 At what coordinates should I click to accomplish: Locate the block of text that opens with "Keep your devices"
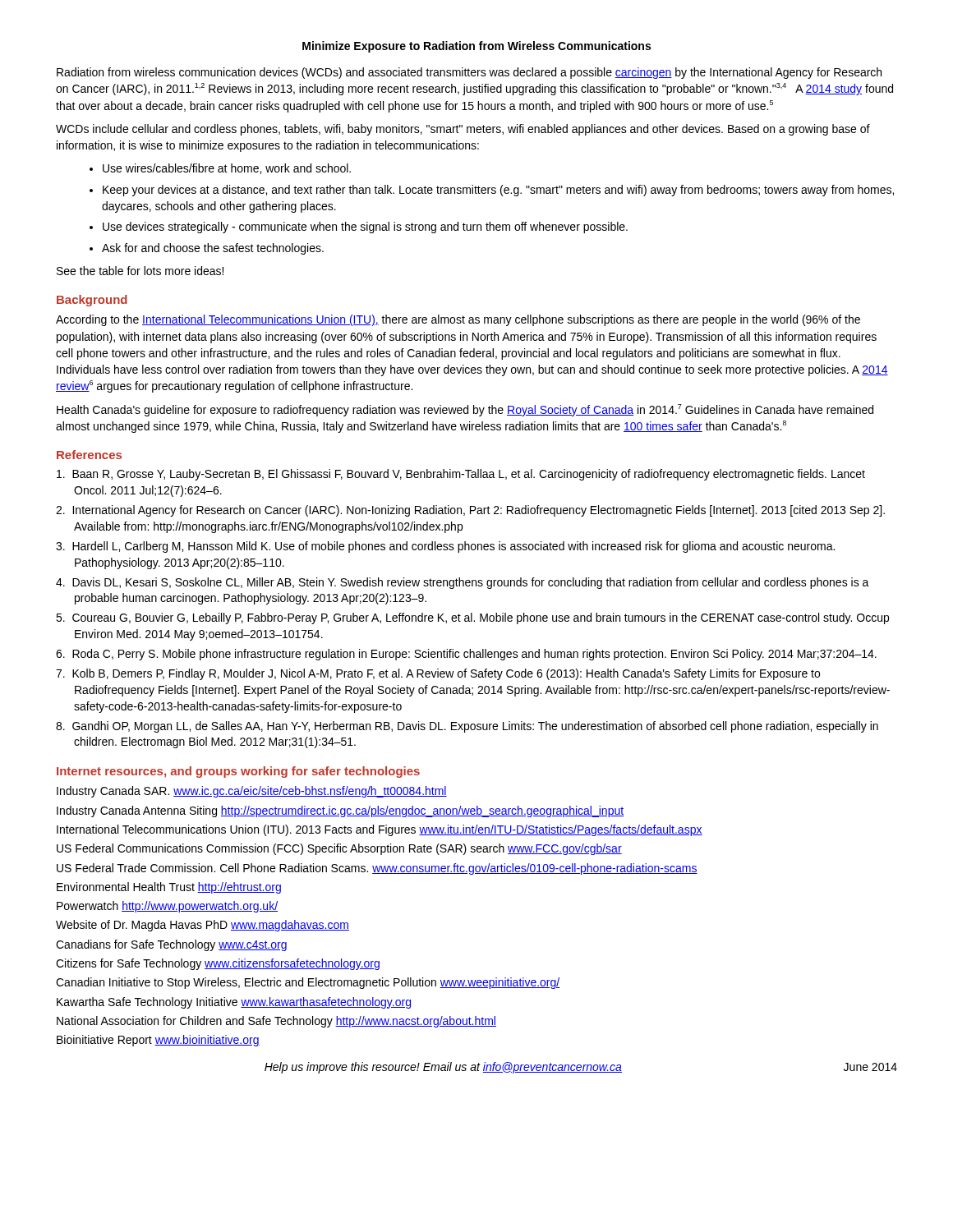tap(498, 198)
